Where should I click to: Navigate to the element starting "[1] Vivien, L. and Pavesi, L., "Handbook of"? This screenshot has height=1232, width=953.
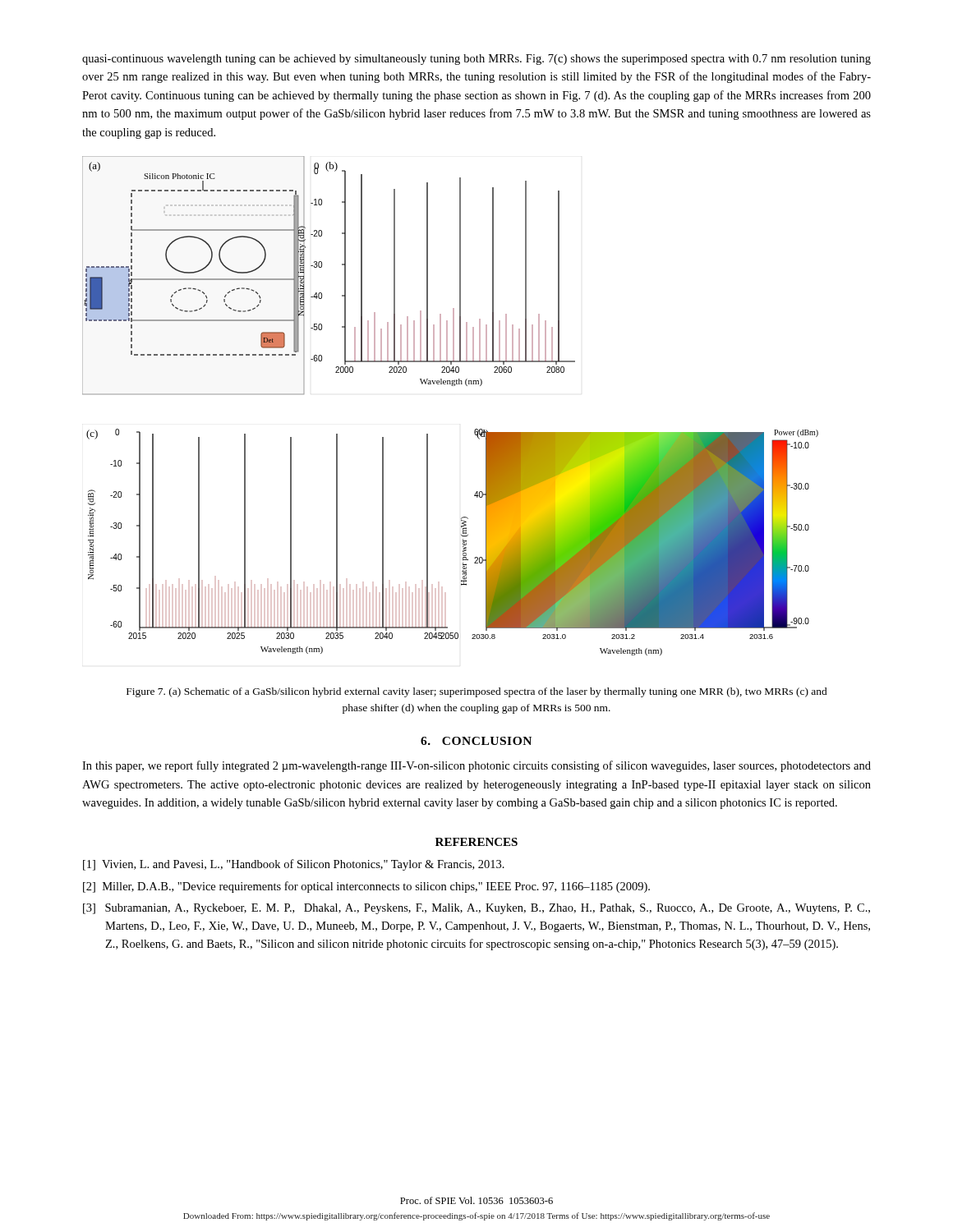[293, 864]
